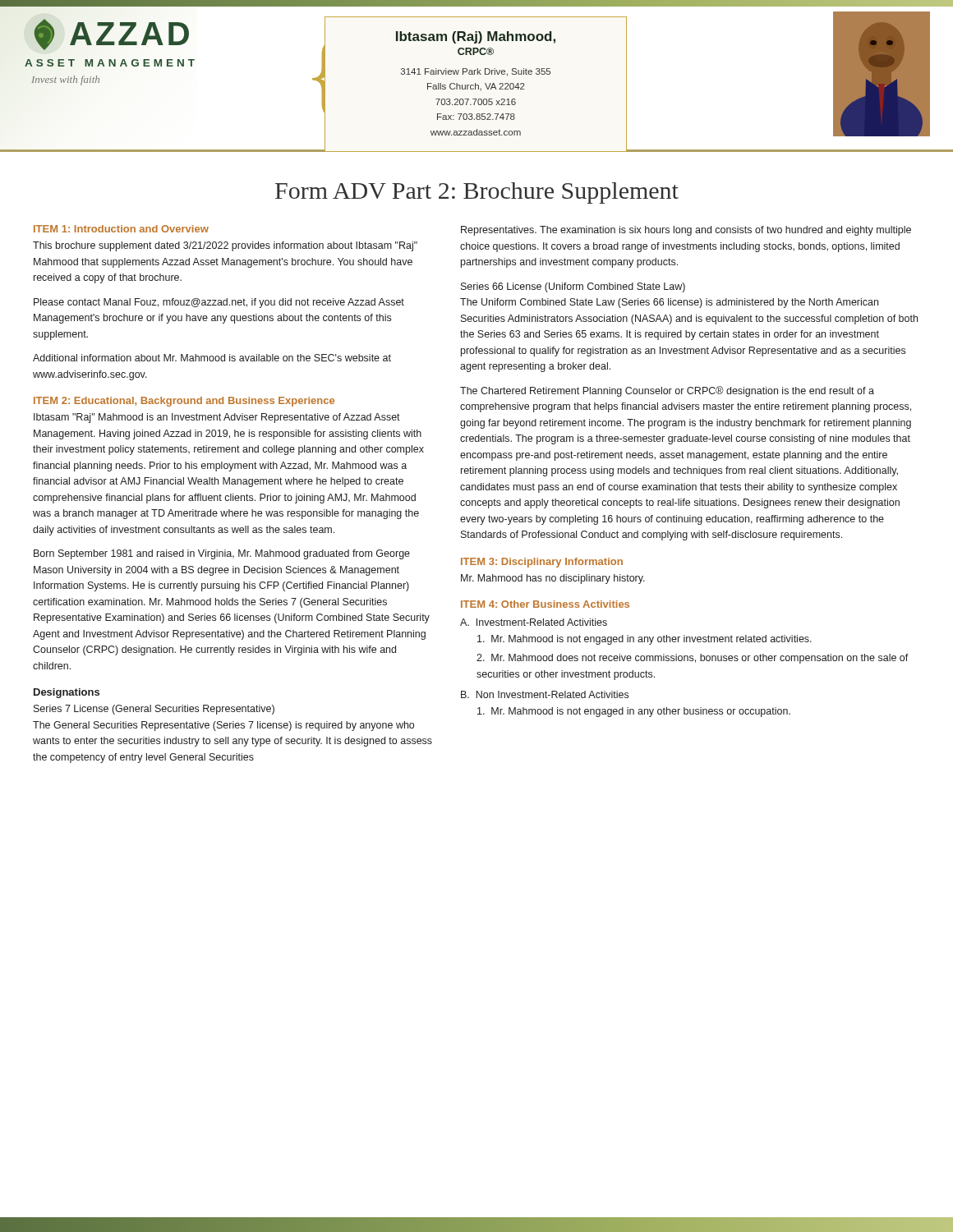
Task: Select the section header with the text "ITEM 3: Disciplinary Information"
Action: [x=542, y=561]
